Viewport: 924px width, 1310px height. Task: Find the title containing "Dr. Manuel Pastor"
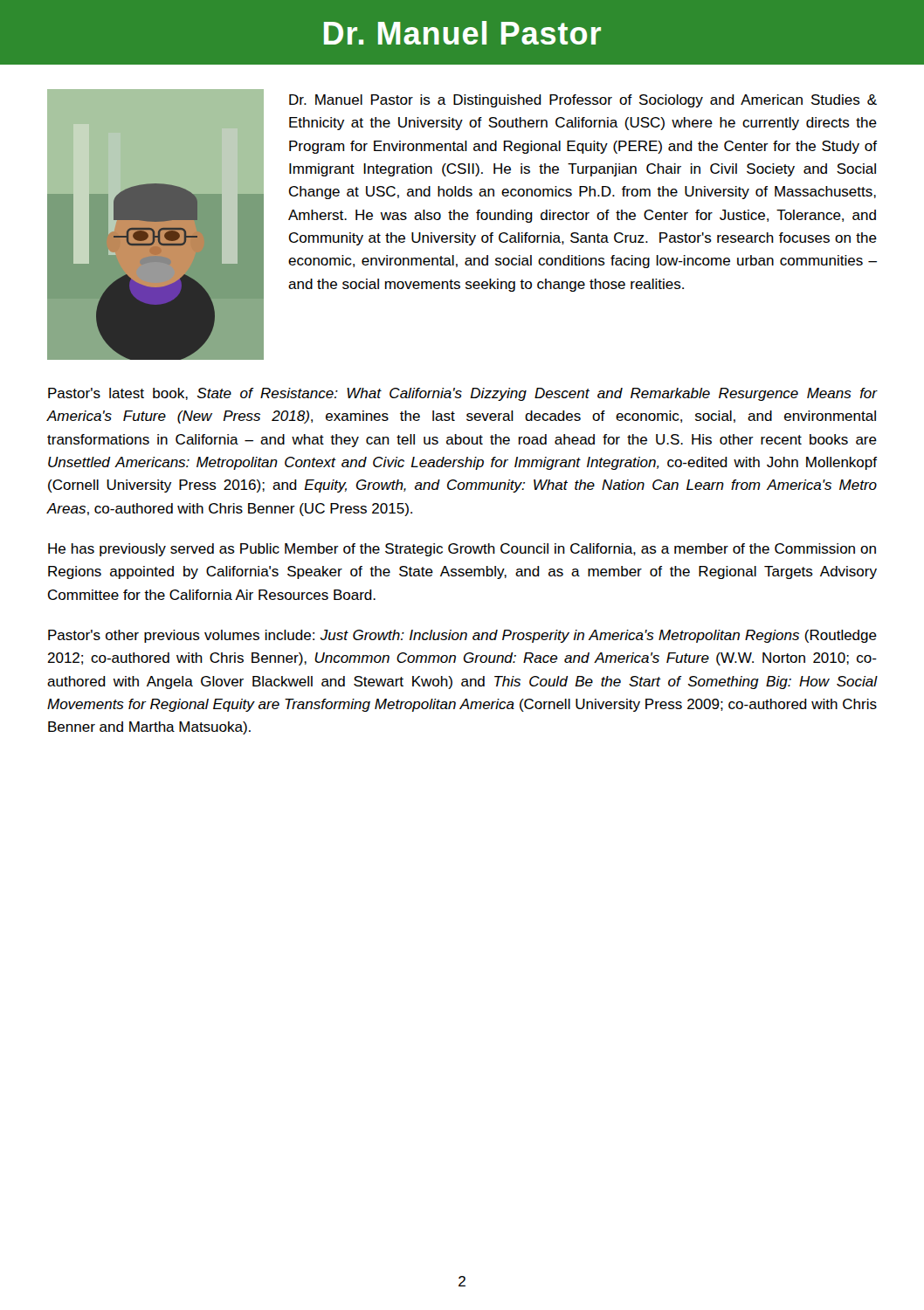(x=462, y=34)
